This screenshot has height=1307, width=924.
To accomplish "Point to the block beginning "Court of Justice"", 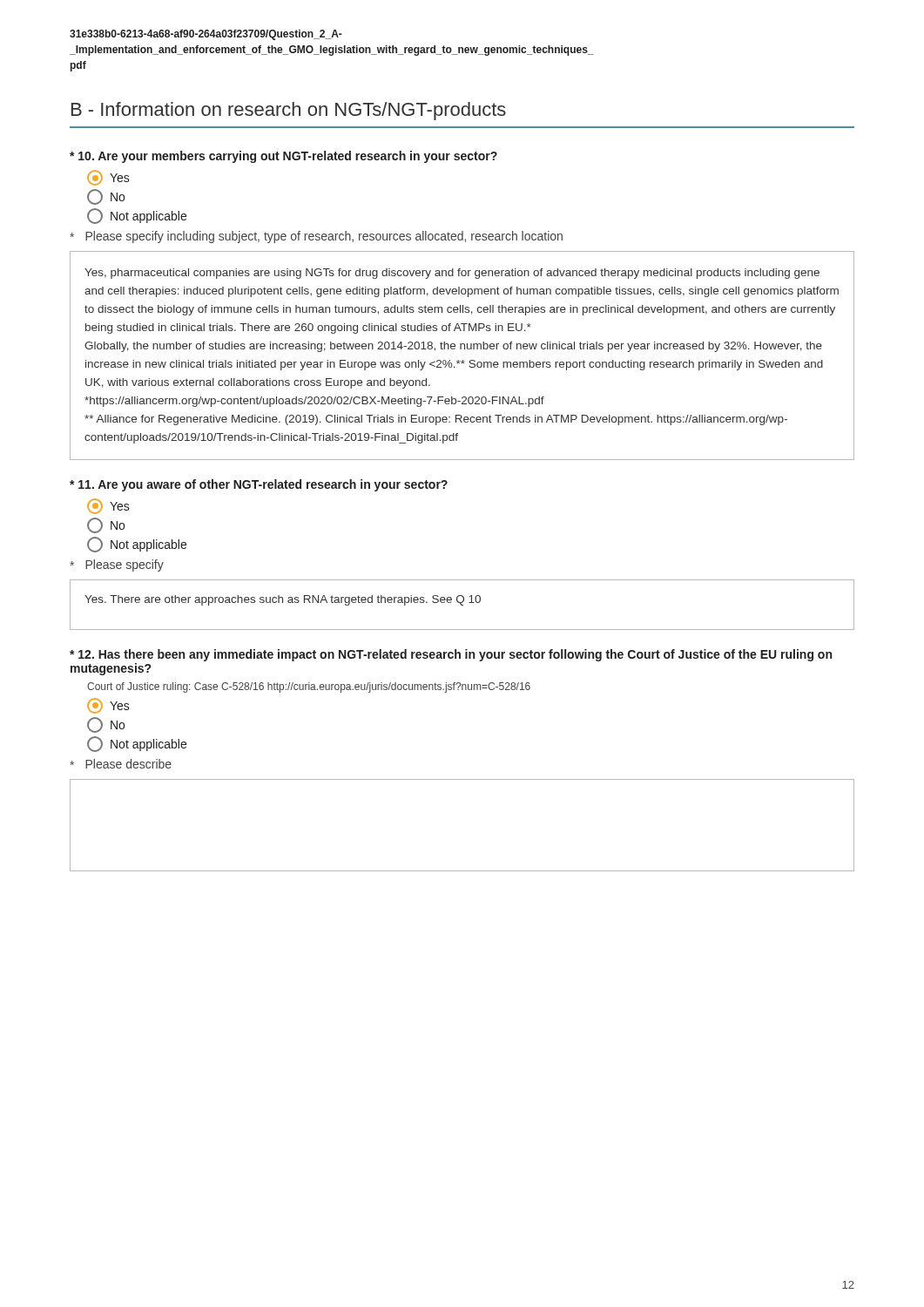I will point(309,686).
